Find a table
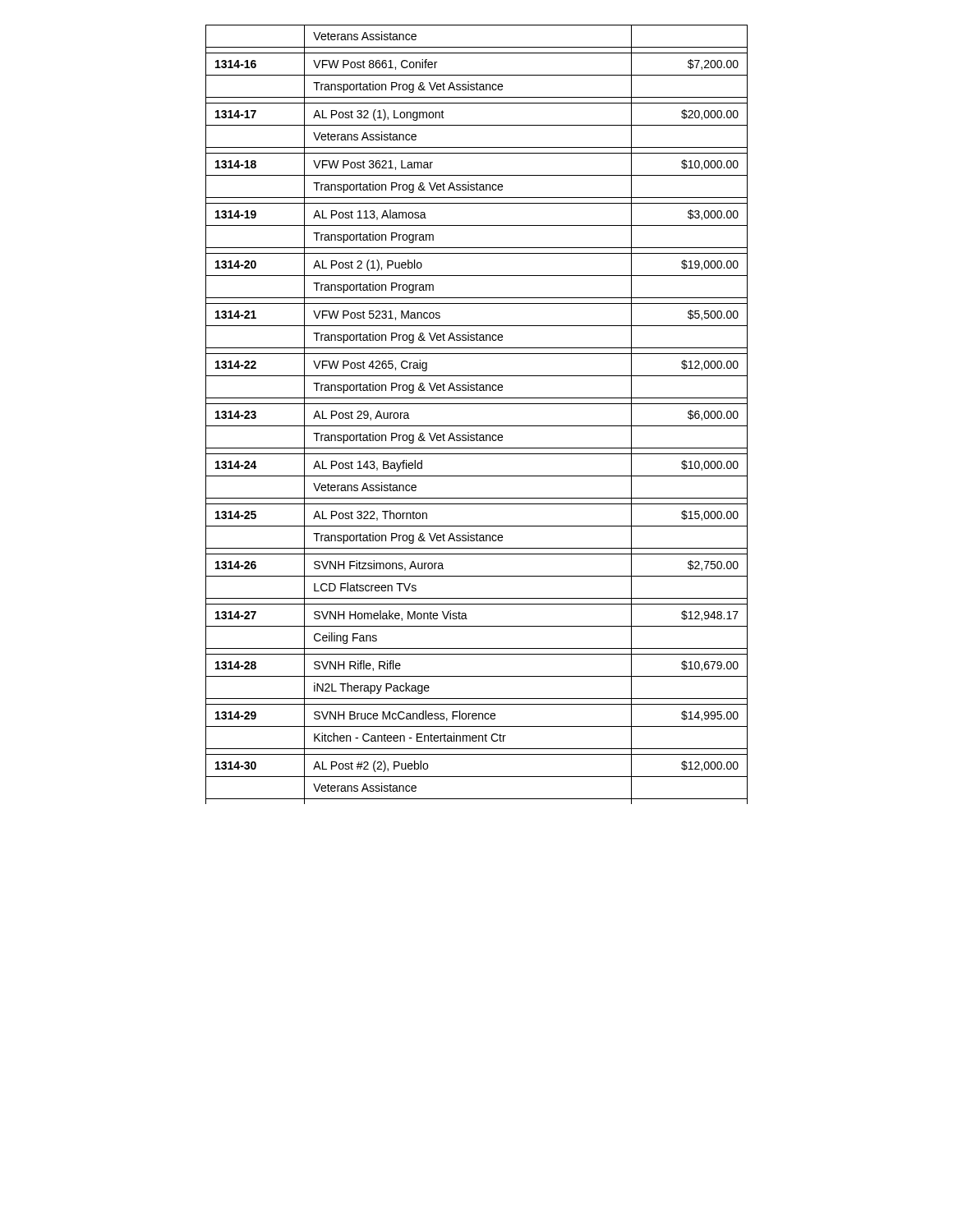Viewport: 953px width, 1232px height. tap(476, 414)
